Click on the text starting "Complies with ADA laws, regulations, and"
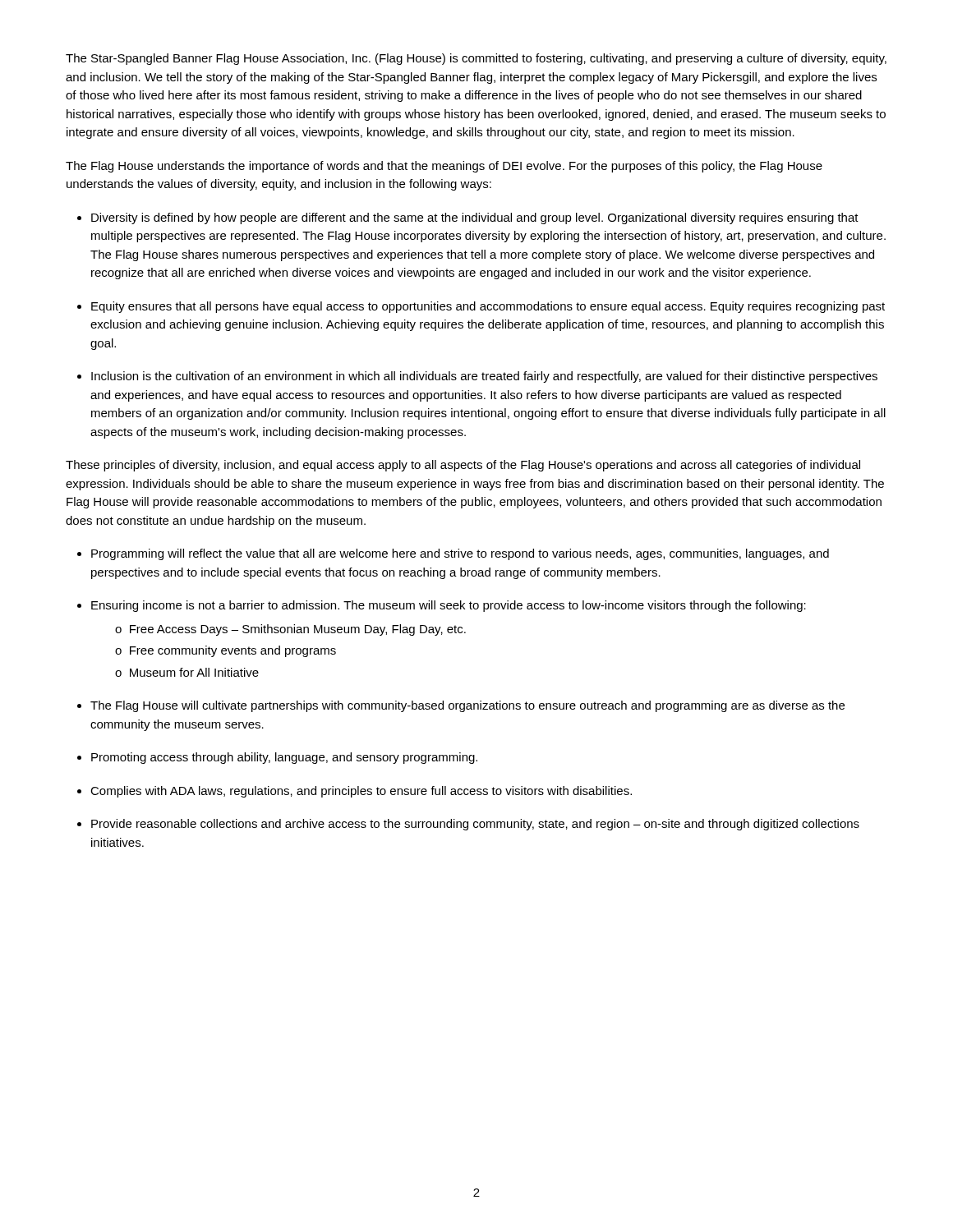Screen dimensions: 1232x953 [362, 790]
